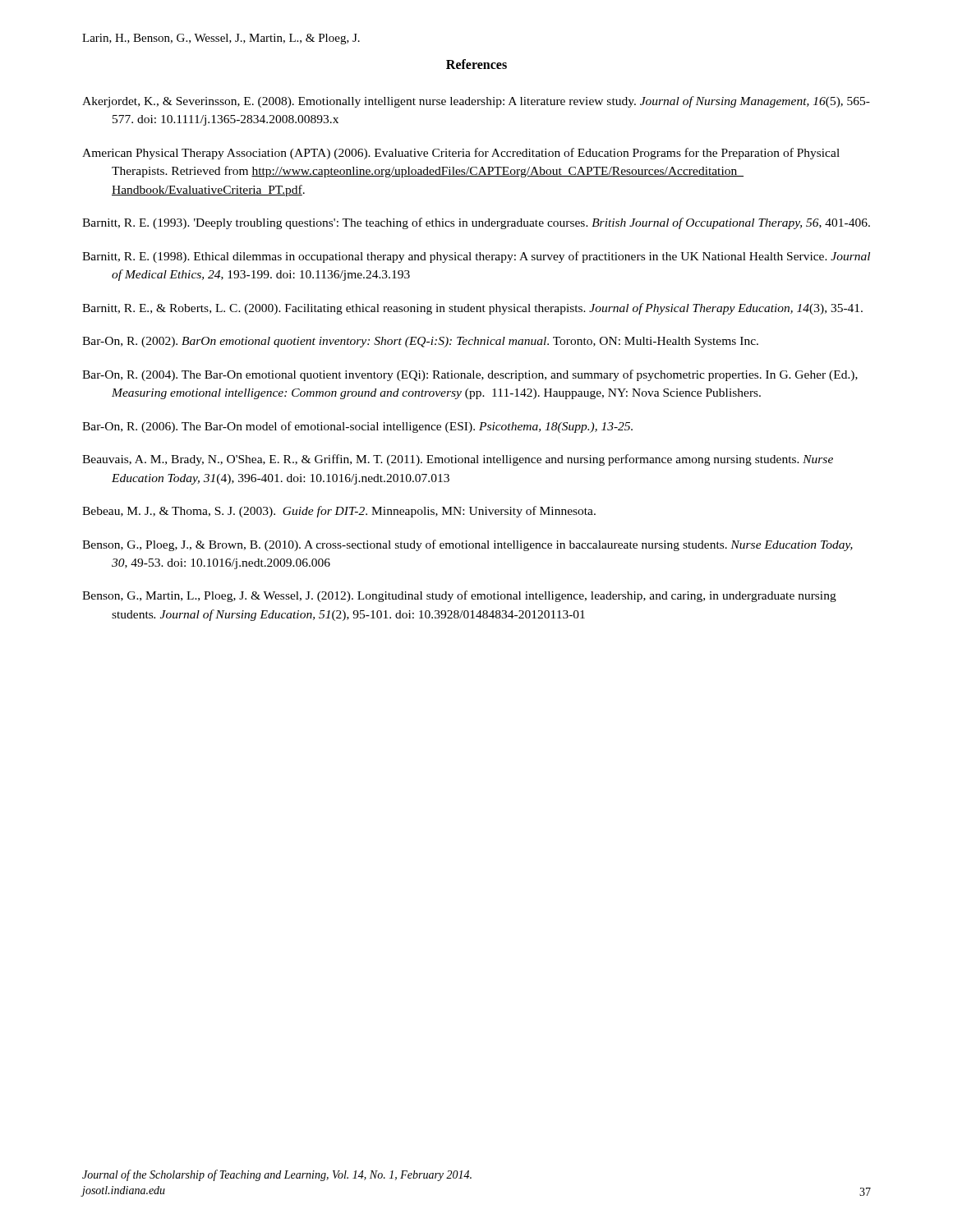Locate the region starting "Bar-On, R. (2004). The Bar-On"

pyautogui.click(x=470, y=383)
